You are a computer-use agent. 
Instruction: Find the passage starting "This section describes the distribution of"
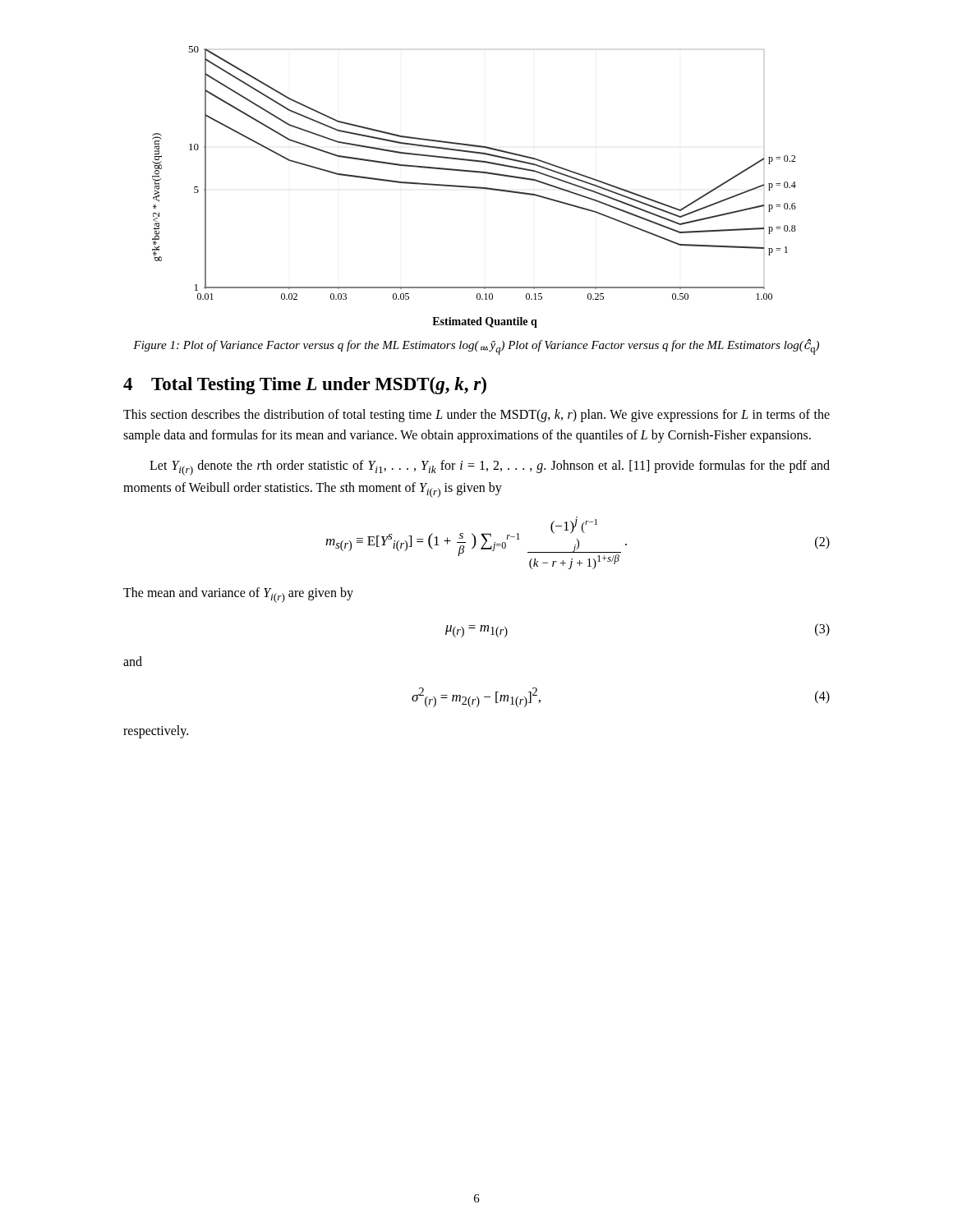click(x=476, y=425)
